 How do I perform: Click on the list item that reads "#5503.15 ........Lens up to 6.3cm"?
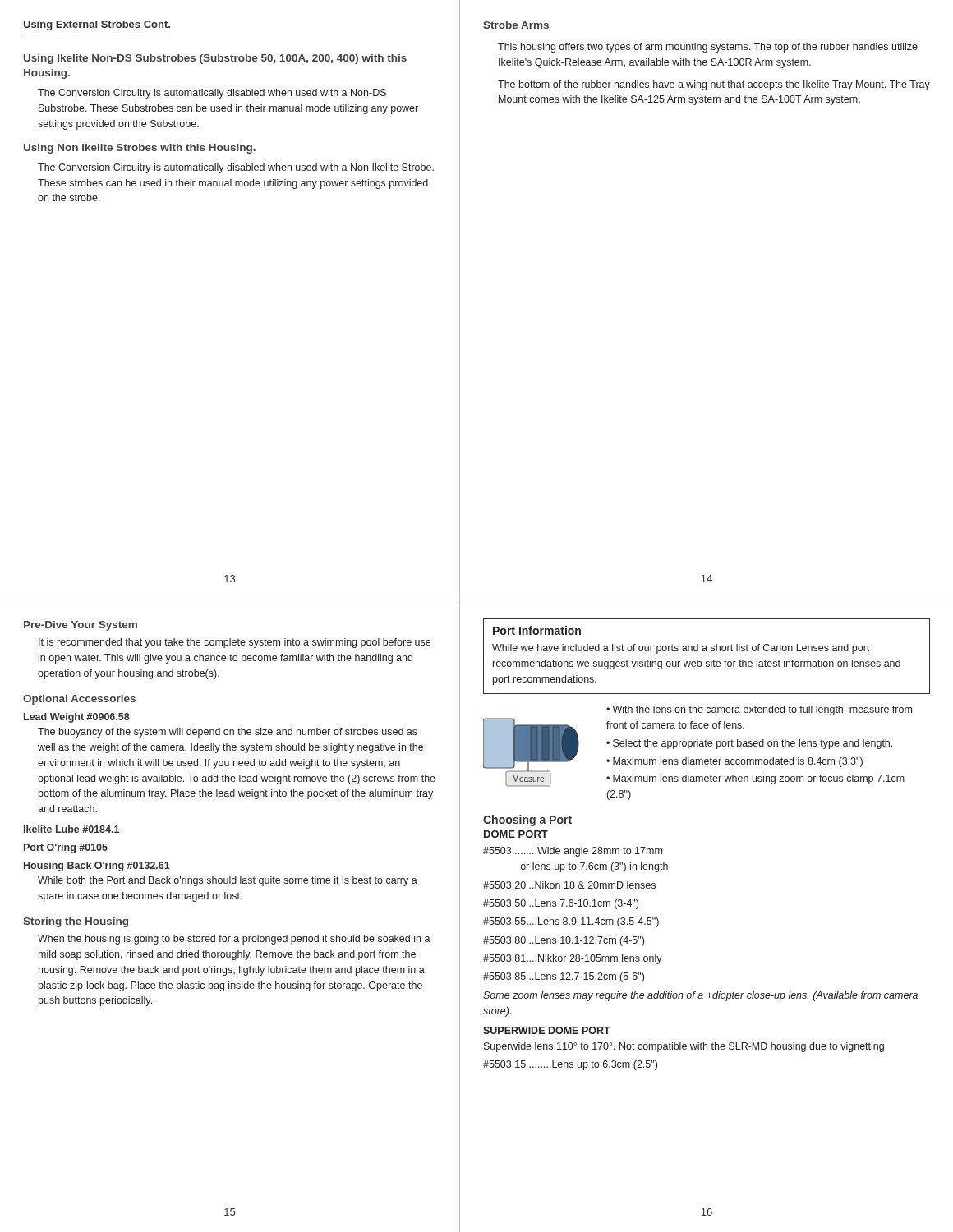[x=571, y=1064]
